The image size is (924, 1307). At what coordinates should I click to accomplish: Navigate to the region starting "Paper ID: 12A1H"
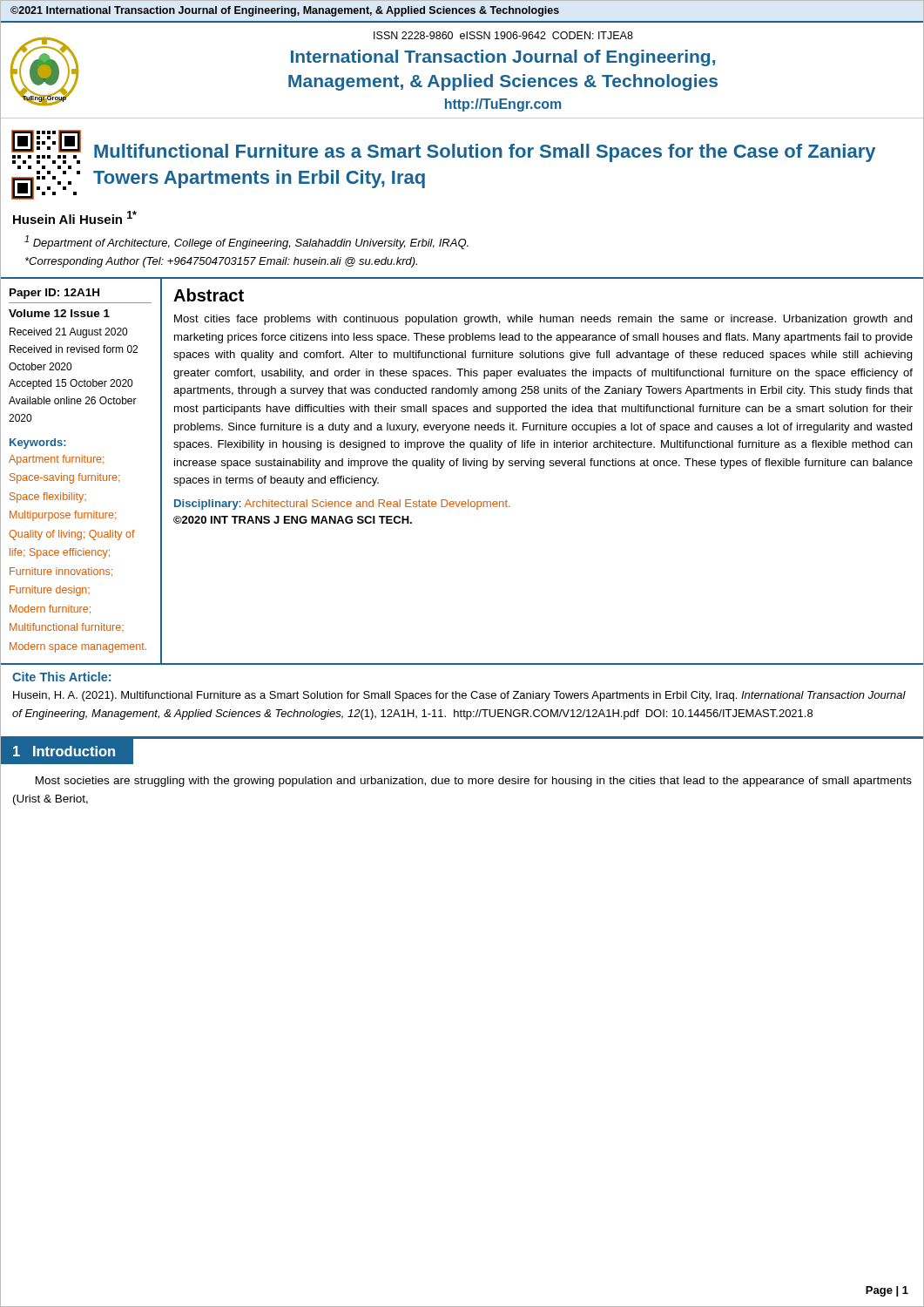(x=54, y=292)
